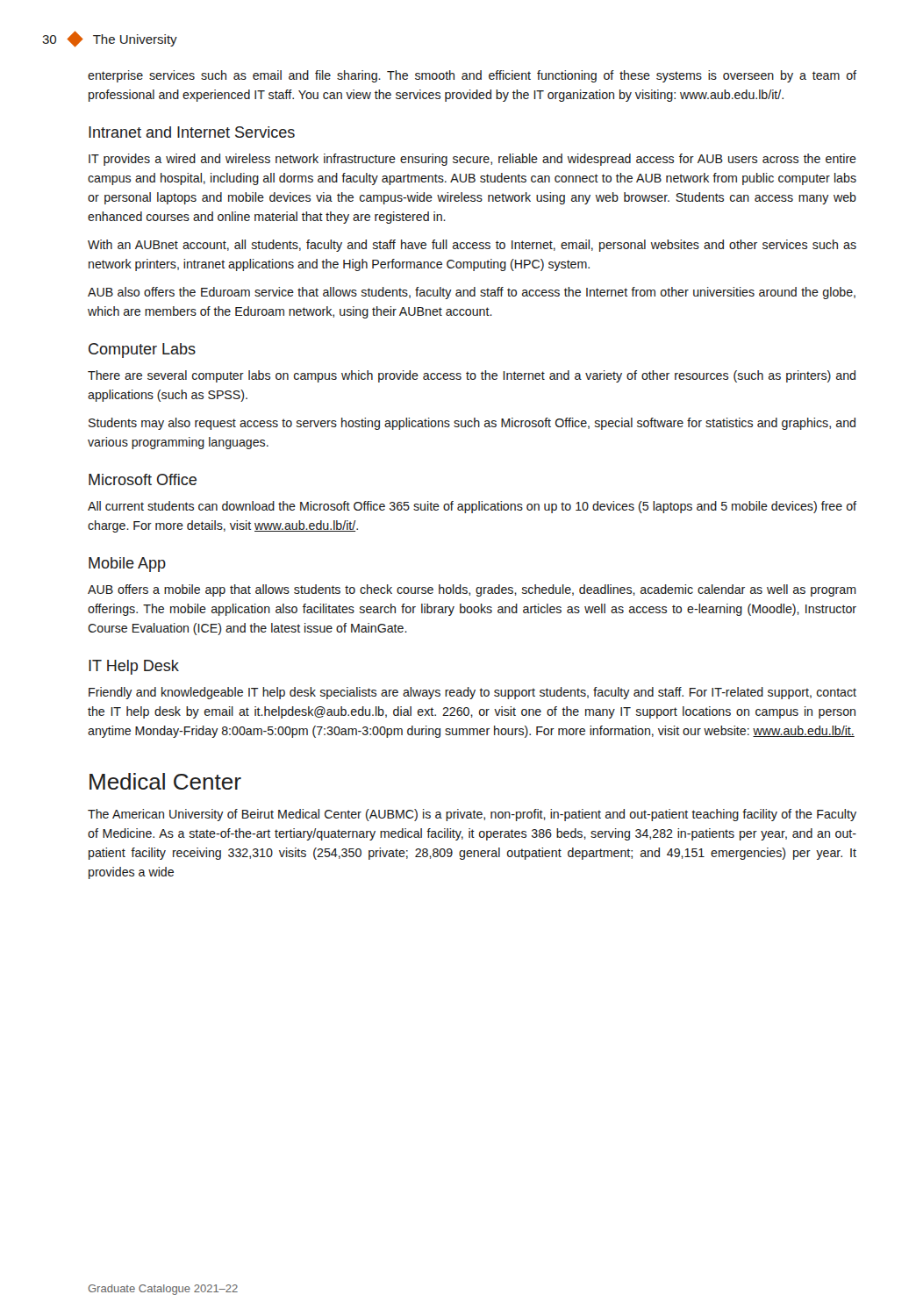
Task: Find the text block that reads "All current students can download the"
Action: pyautogui.click(x=472, y=516)
